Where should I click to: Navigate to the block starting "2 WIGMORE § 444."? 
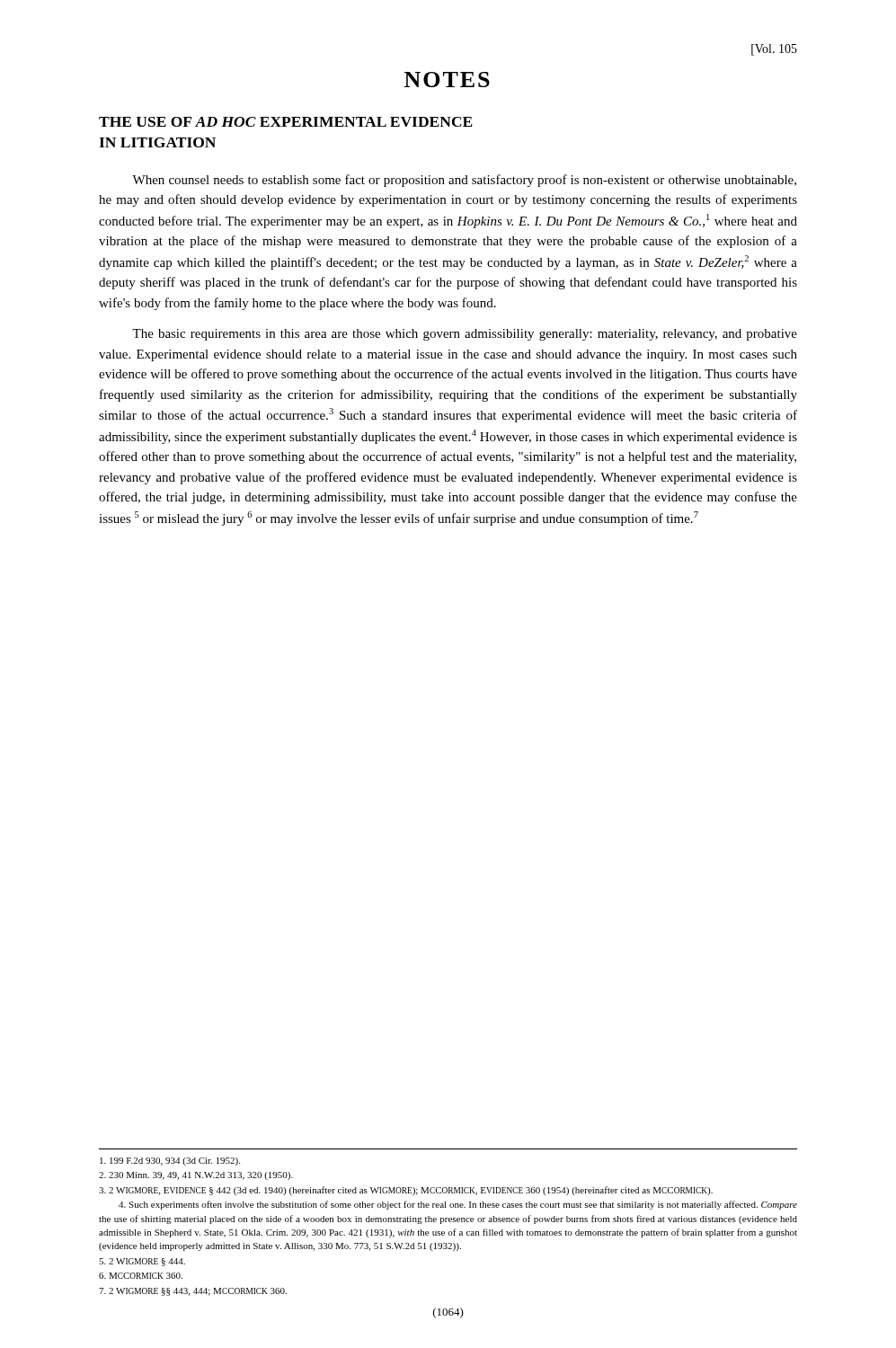click(x=142, y=1261)
